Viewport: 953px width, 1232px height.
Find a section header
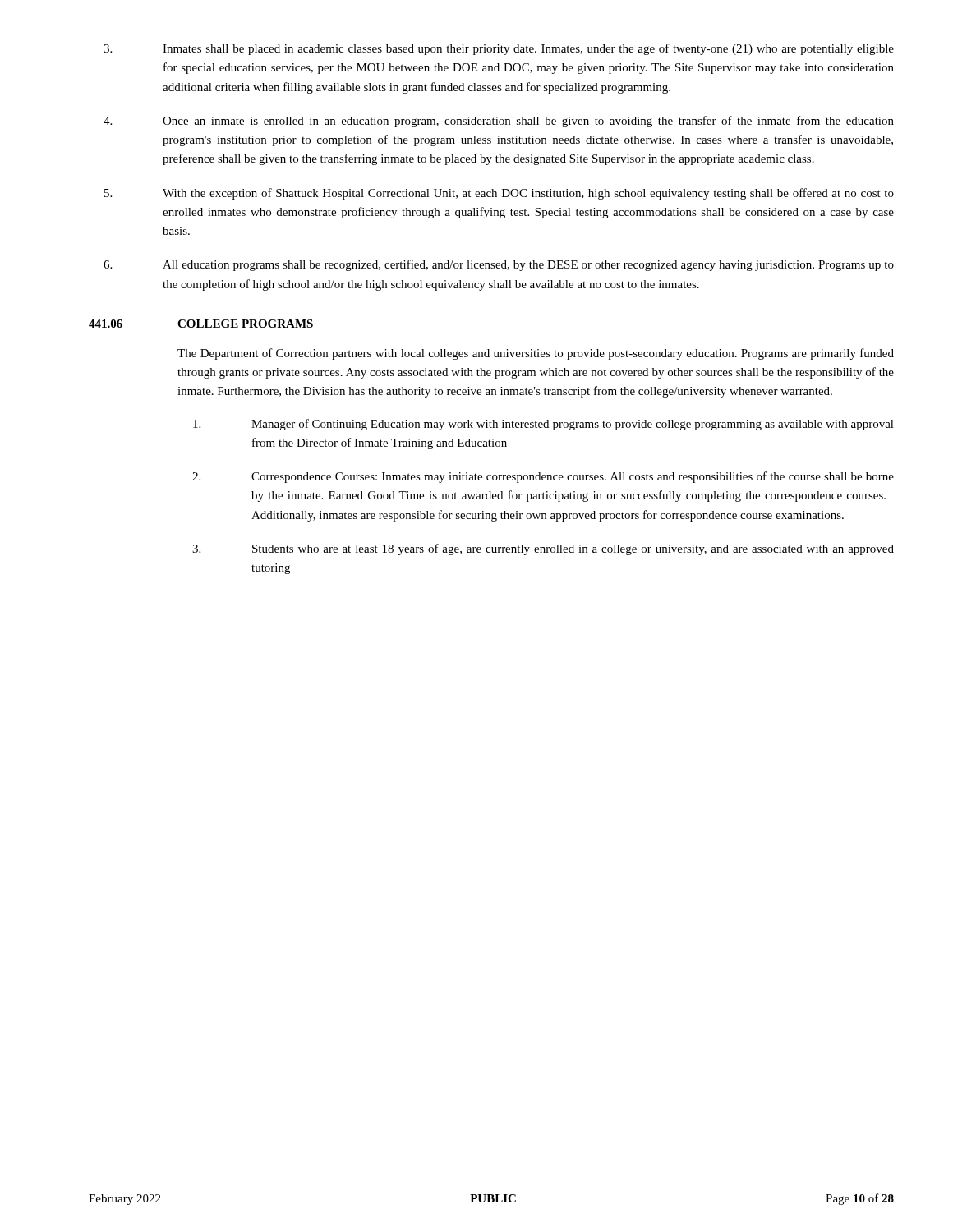point(201,324)
